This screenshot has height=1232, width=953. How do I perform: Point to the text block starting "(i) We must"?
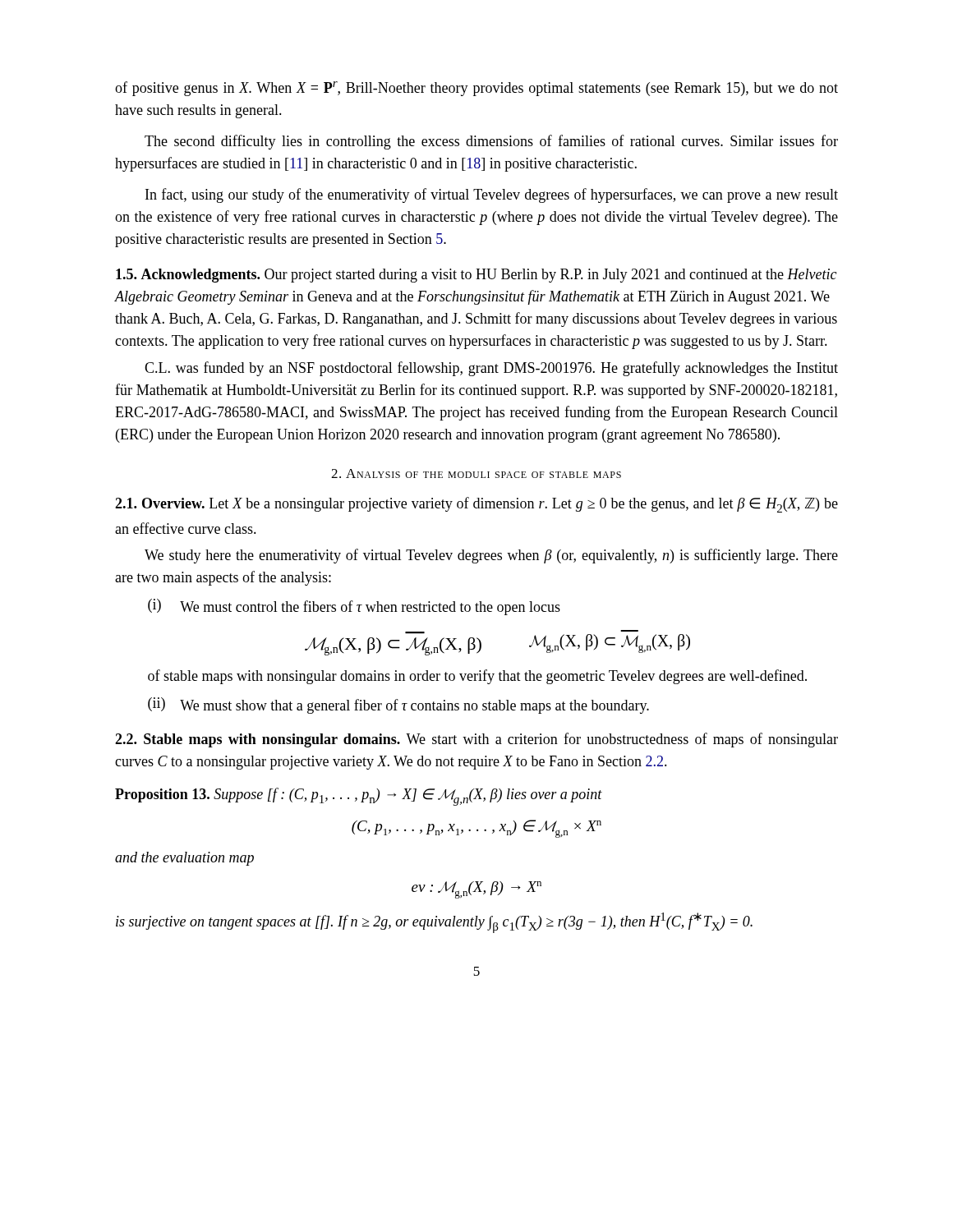[476, 607]
